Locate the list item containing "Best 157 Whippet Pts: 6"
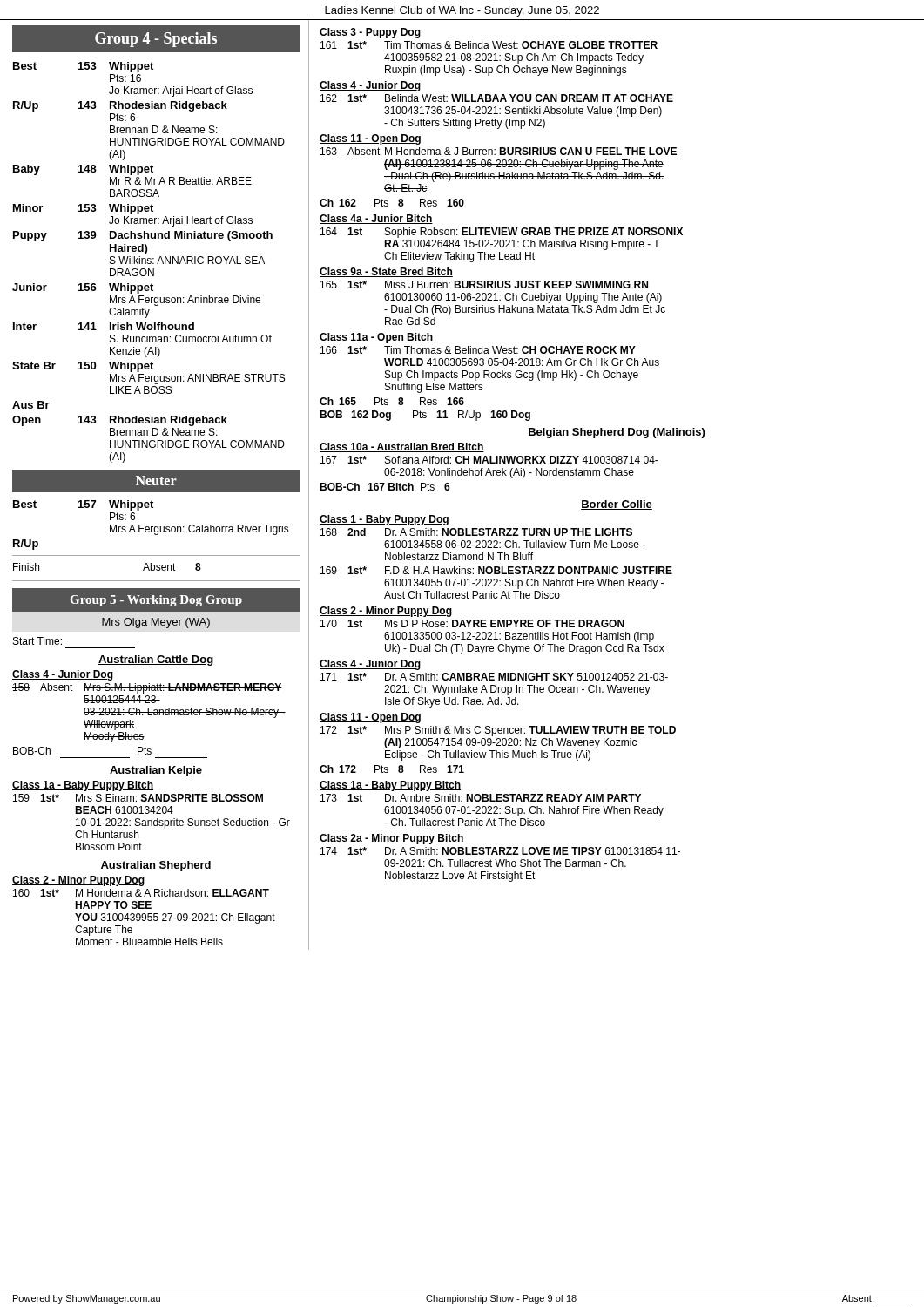 tap(156, 516)
